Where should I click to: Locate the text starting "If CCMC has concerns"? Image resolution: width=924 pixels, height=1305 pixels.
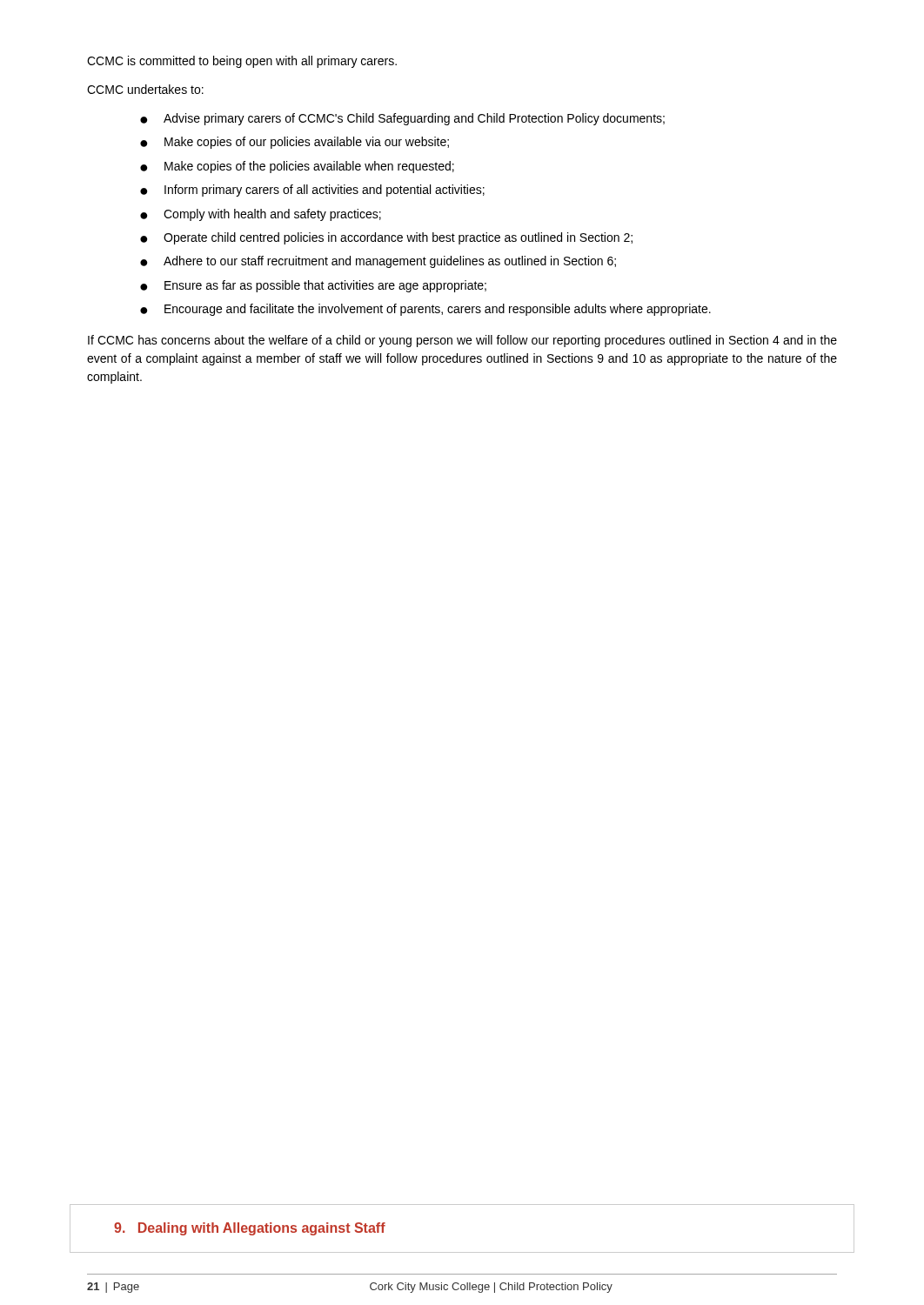[462, 358]
